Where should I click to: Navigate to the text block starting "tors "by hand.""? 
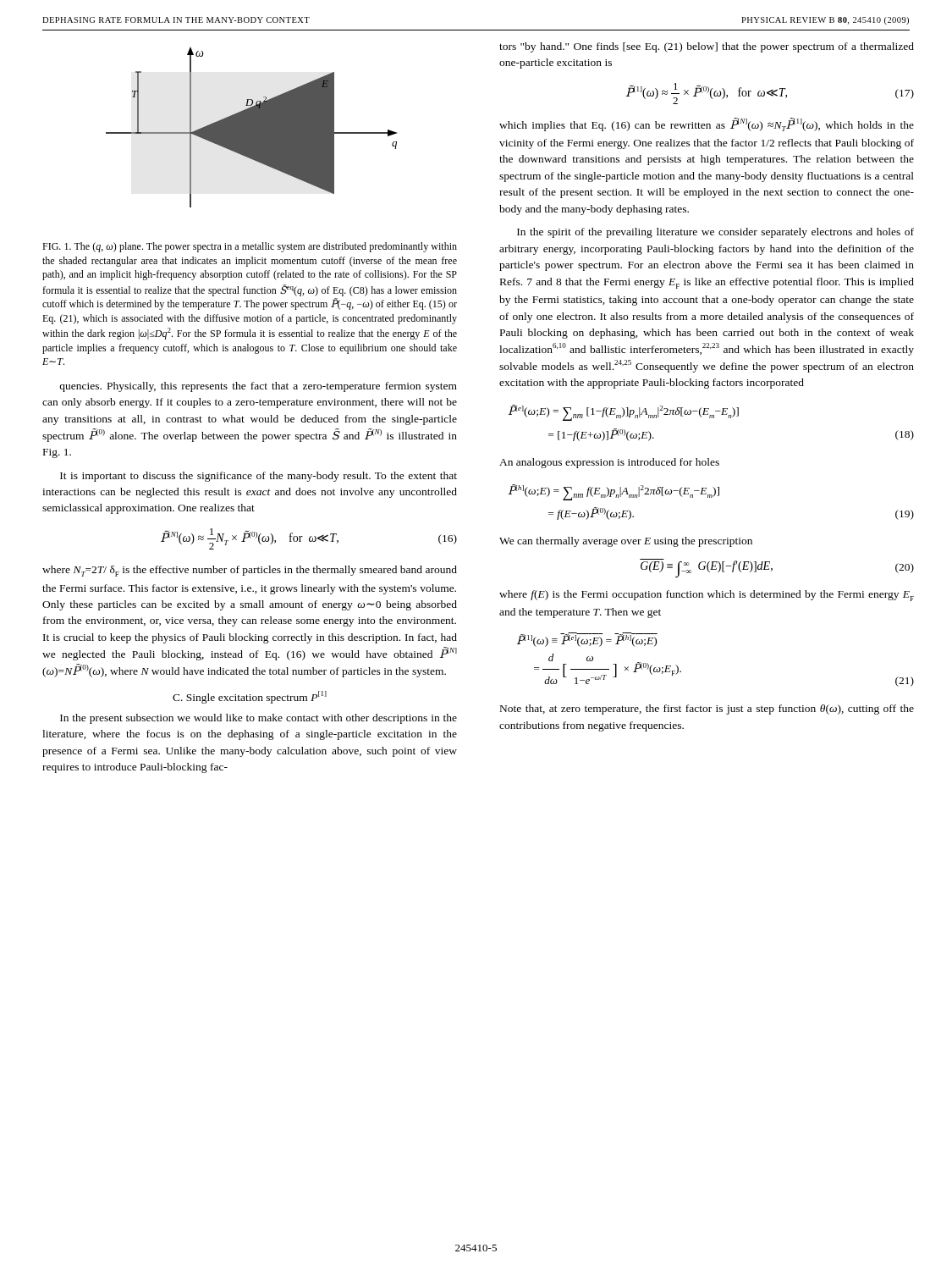click(707, 54)
